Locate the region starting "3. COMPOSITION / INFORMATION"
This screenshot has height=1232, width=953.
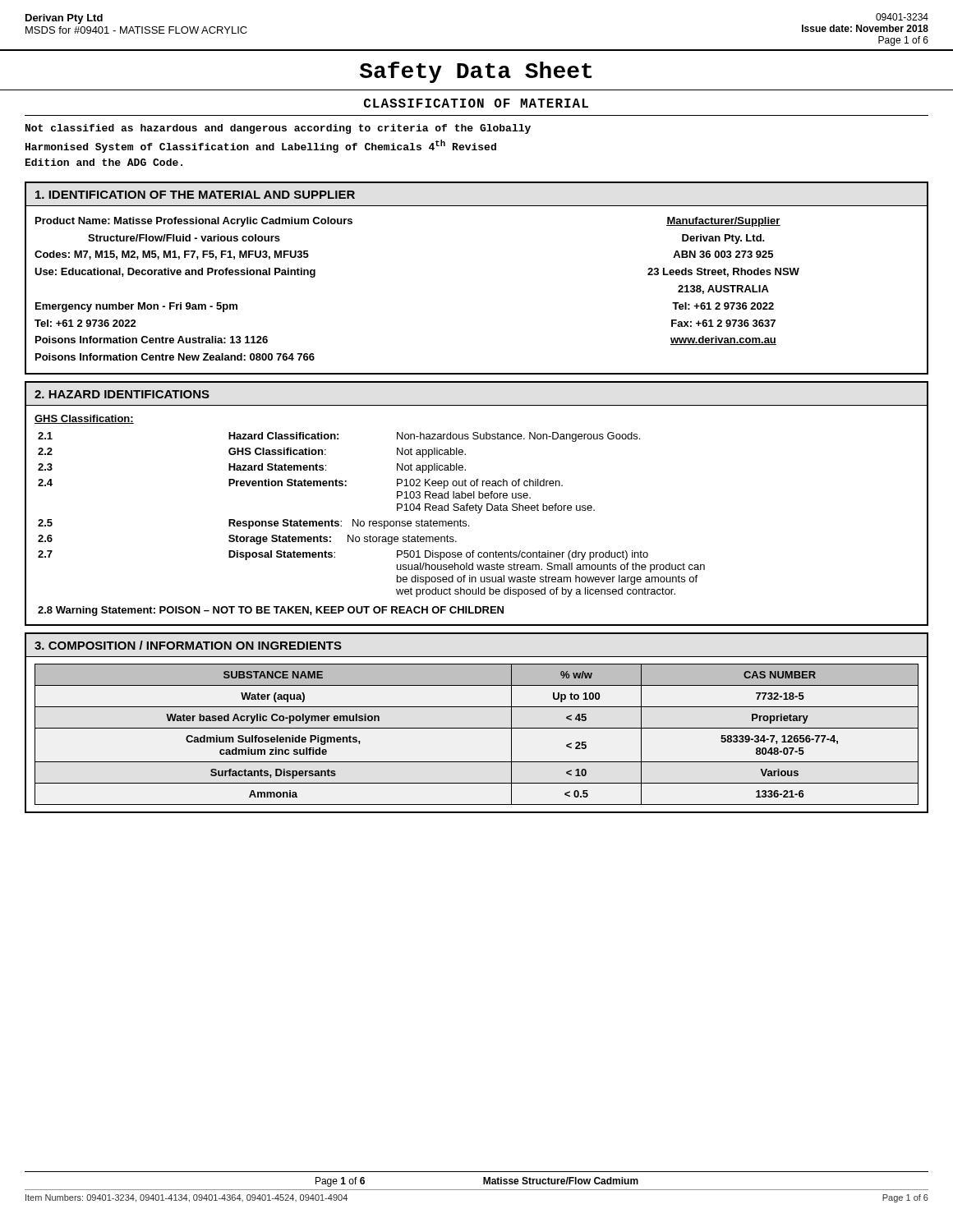188,645
